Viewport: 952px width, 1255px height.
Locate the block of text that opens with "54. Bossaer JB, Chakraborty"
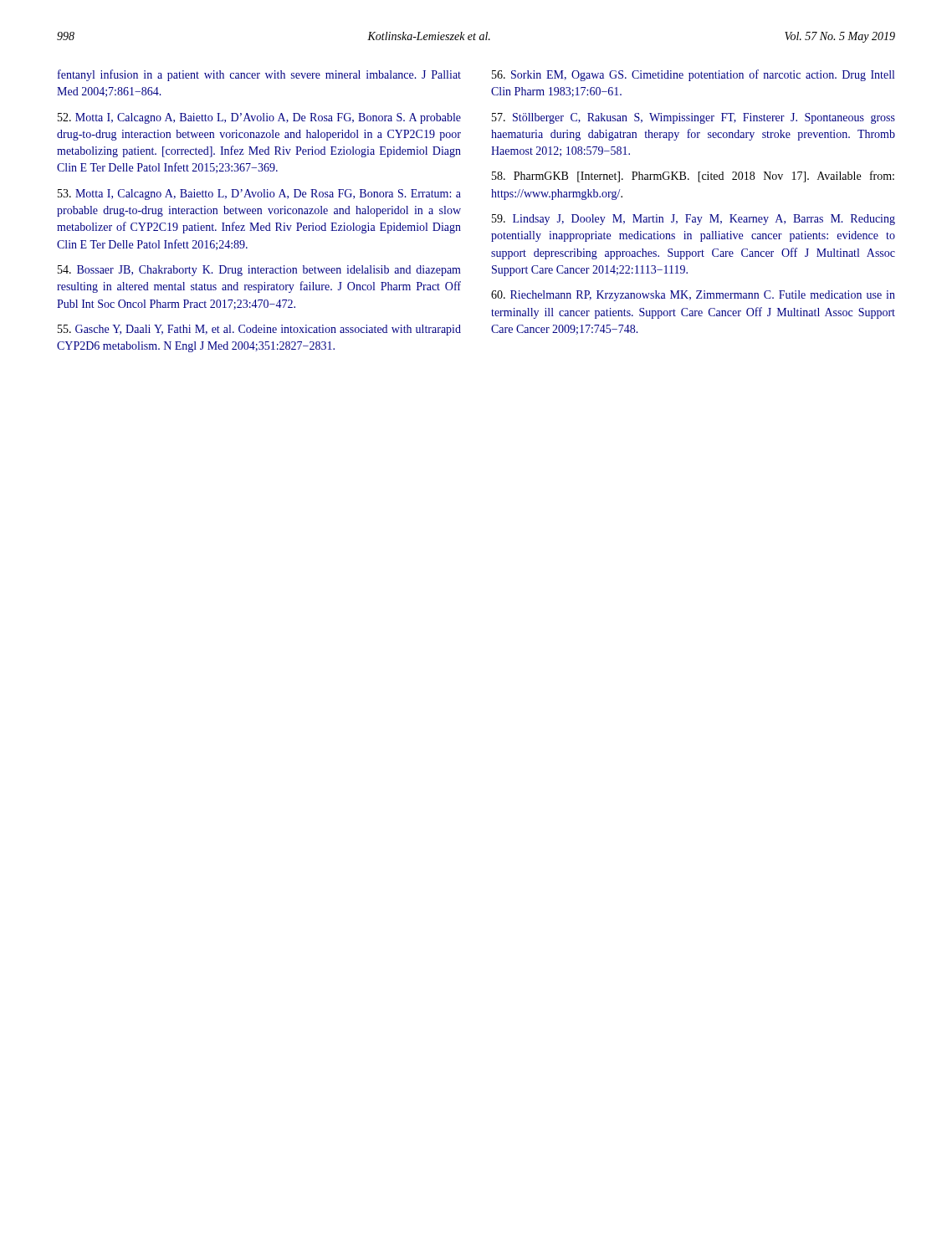(x=259, y=287)
